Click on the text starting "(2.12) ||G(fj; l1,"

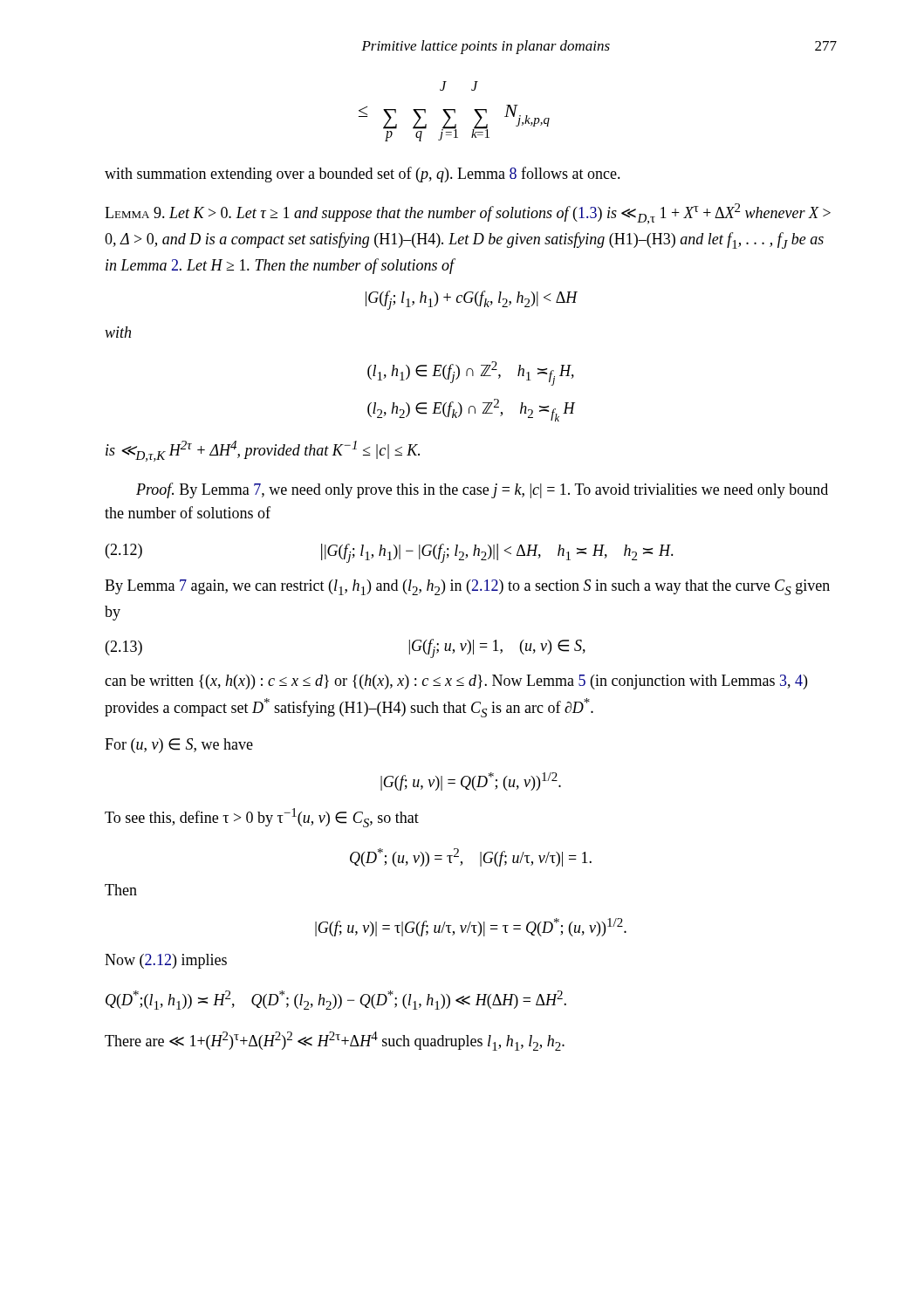pos(471,550)
